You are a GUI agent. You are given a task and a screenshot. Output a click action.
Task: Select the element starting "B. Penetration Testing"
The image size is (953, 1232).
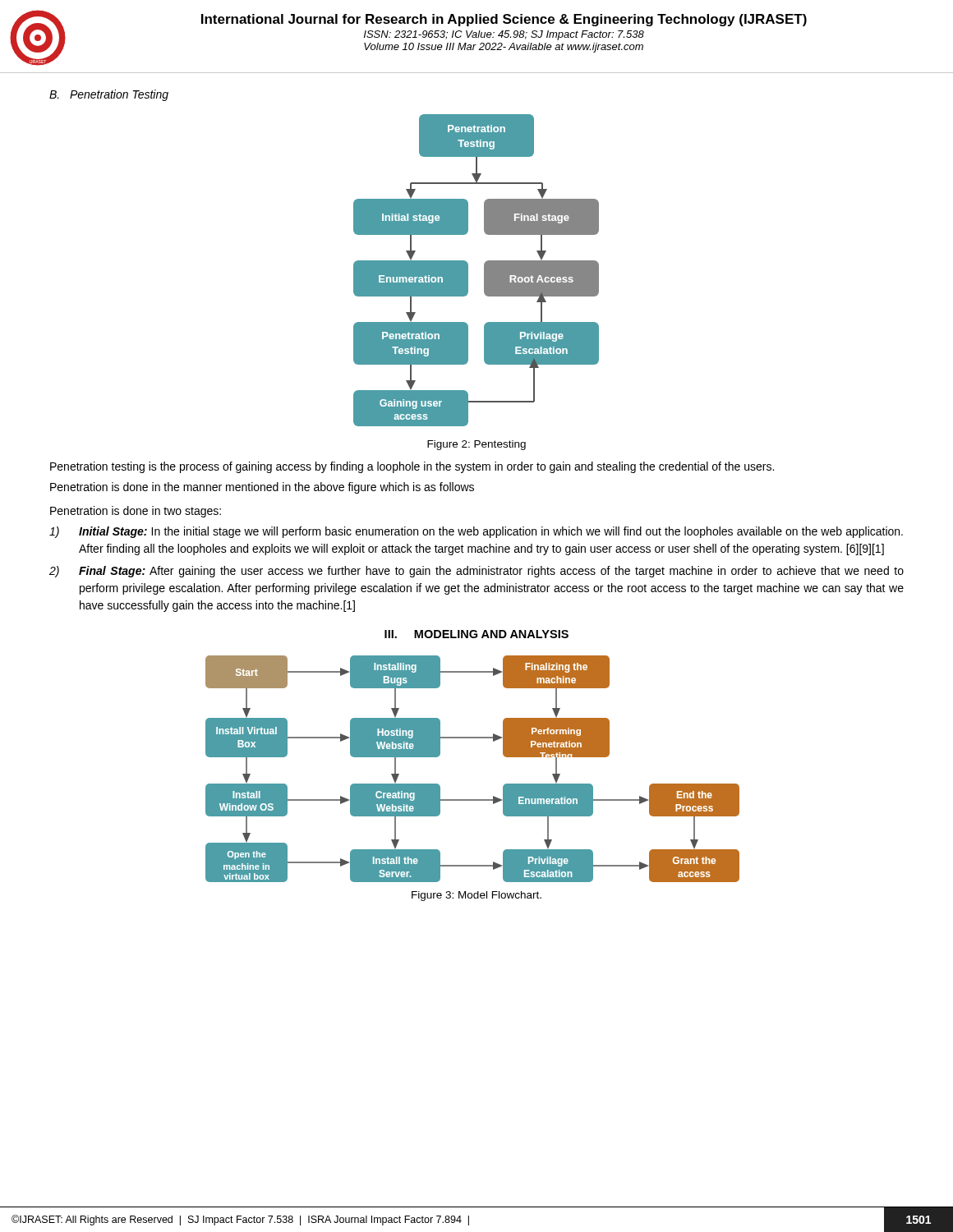[109, 94]
